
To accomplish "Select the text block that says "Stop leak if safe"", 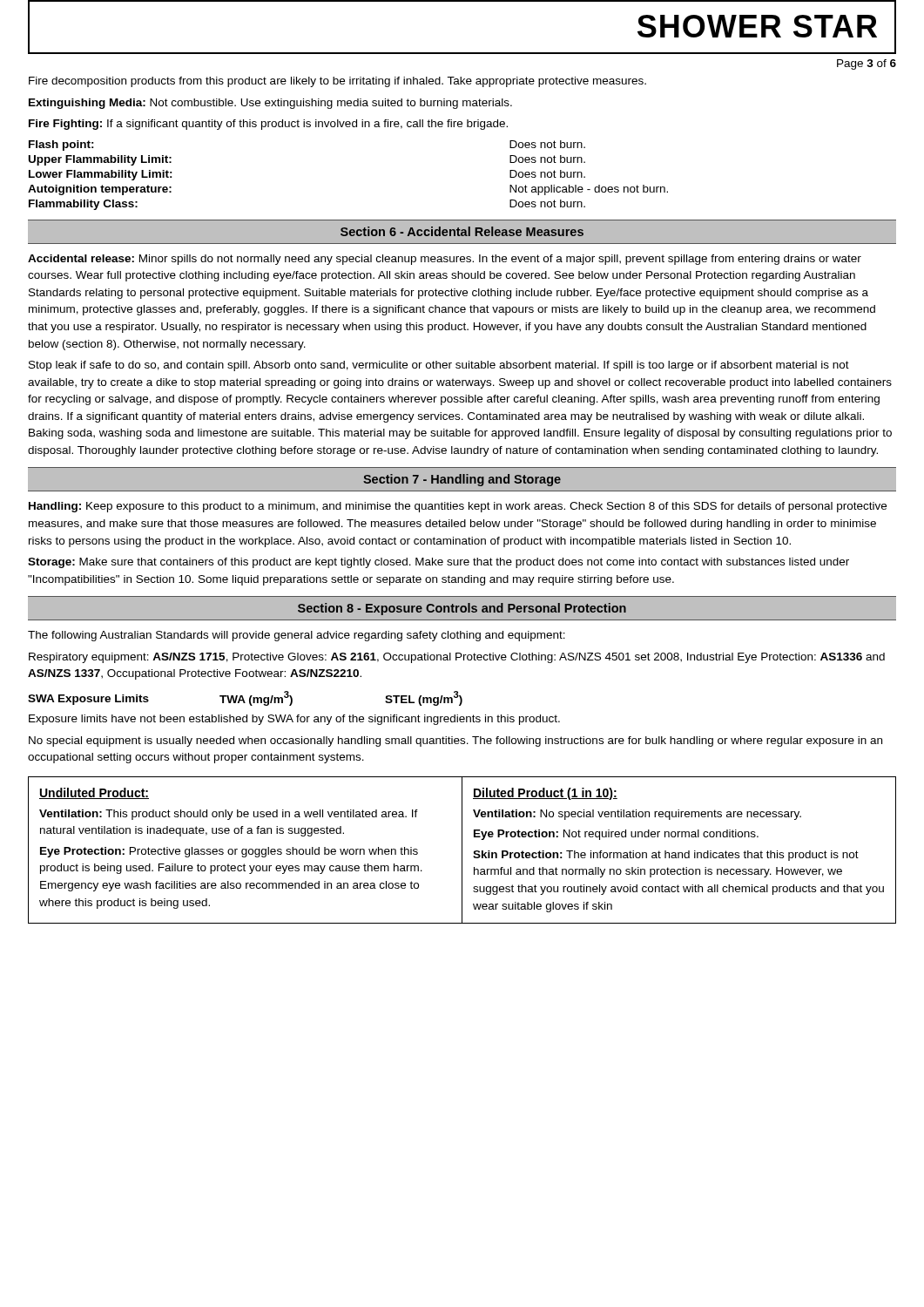I will click(x=460, y=407).
